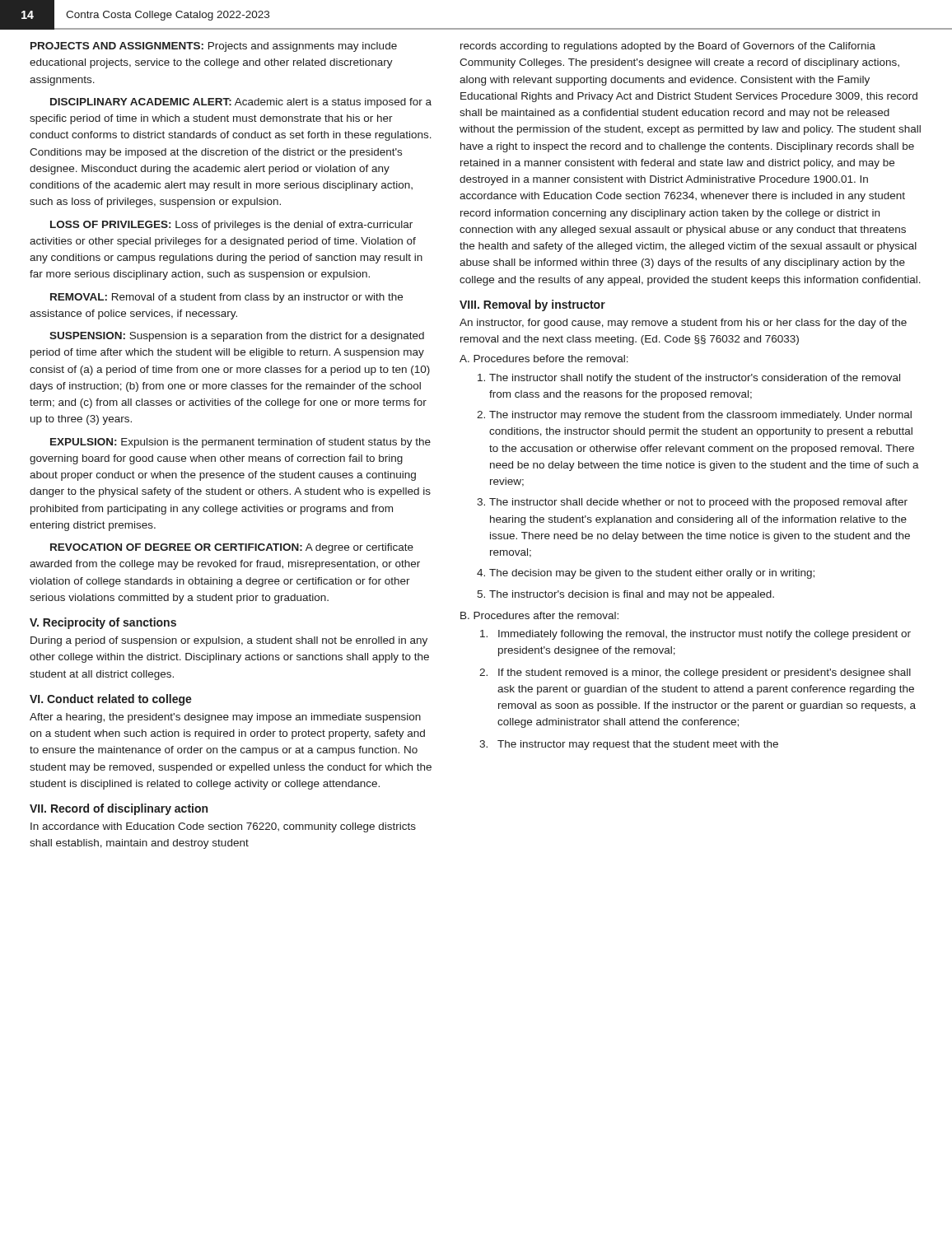Select the region starting "records according to regulations"
952x1235 pixels.
691,163
